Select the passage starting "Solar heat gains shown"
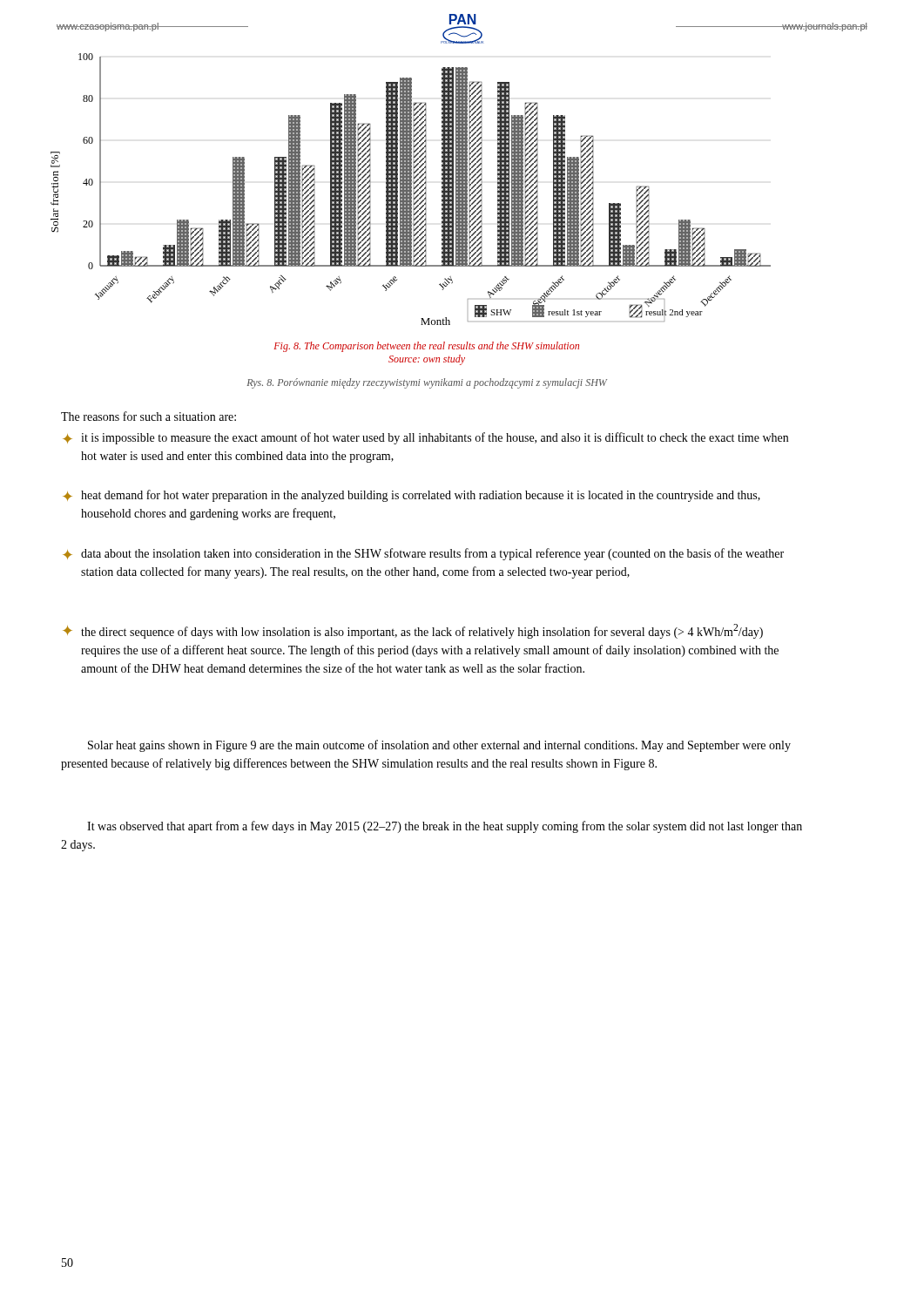The height and width of the screenshot is (1307, 924). click(426, 755)
